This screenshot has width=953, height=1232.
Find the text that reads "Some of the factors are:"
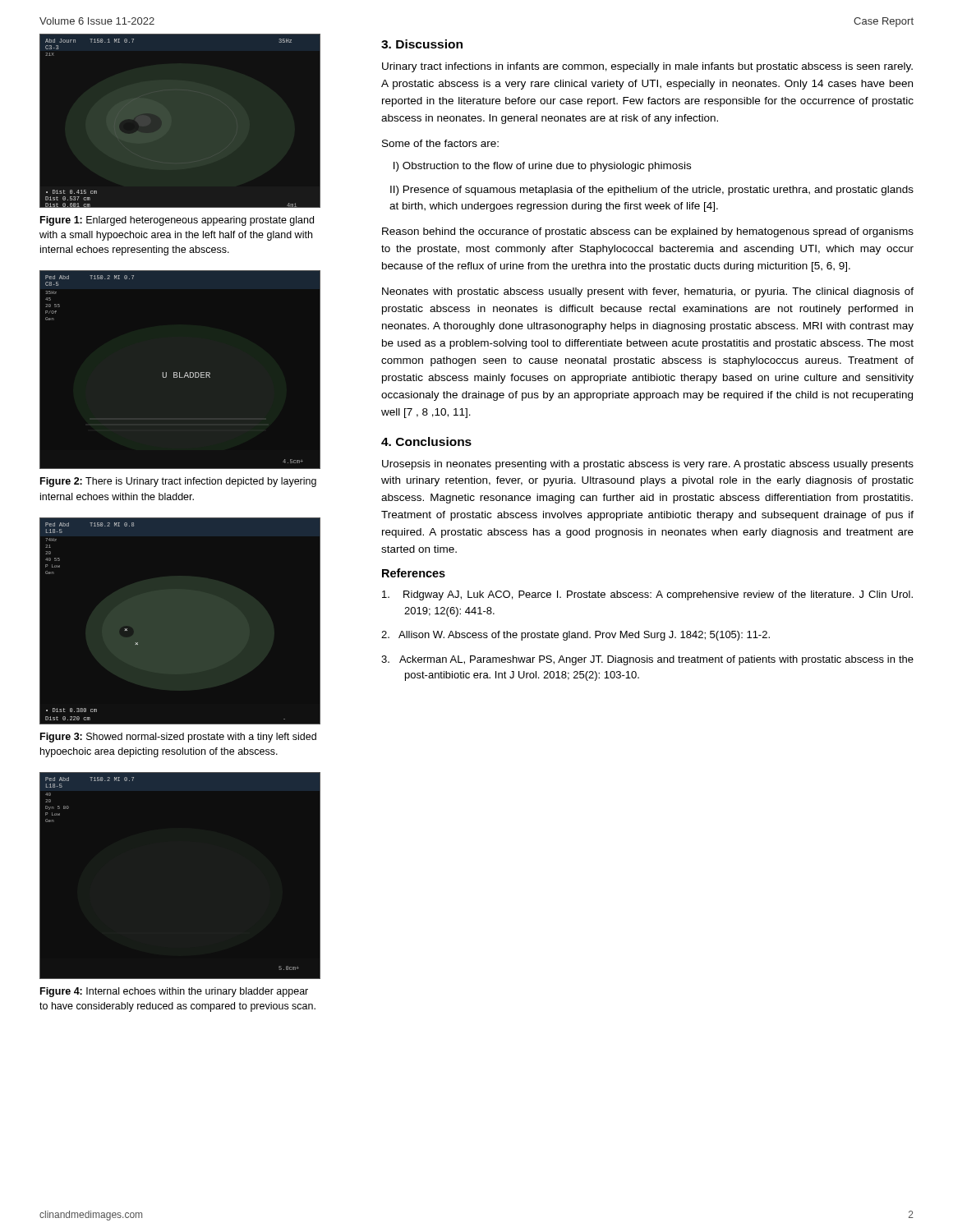coord(440,143)
